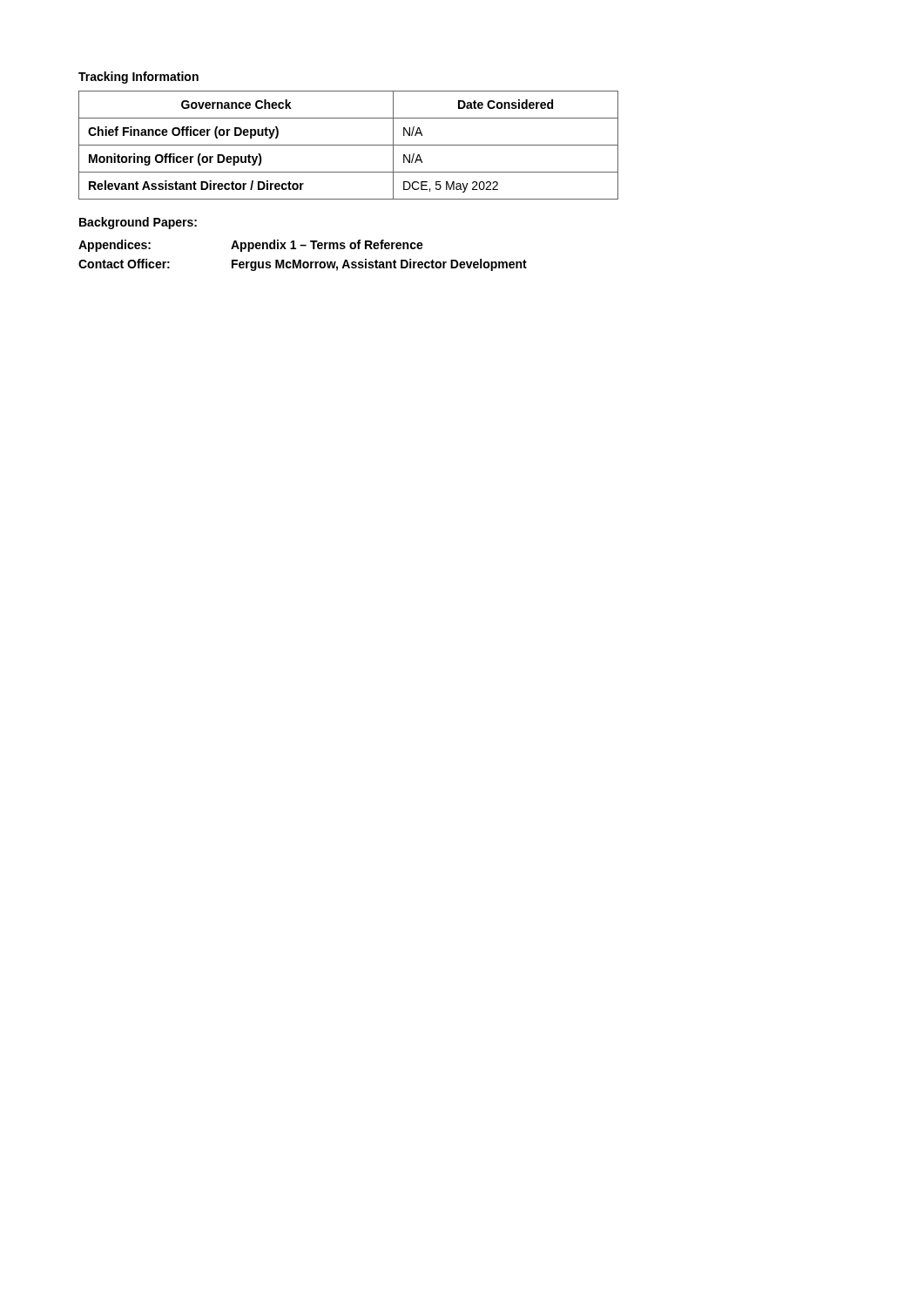924x1307 pixels.
Task: Point to the text block starting "Background Papers:"
Action: (138, 222)
